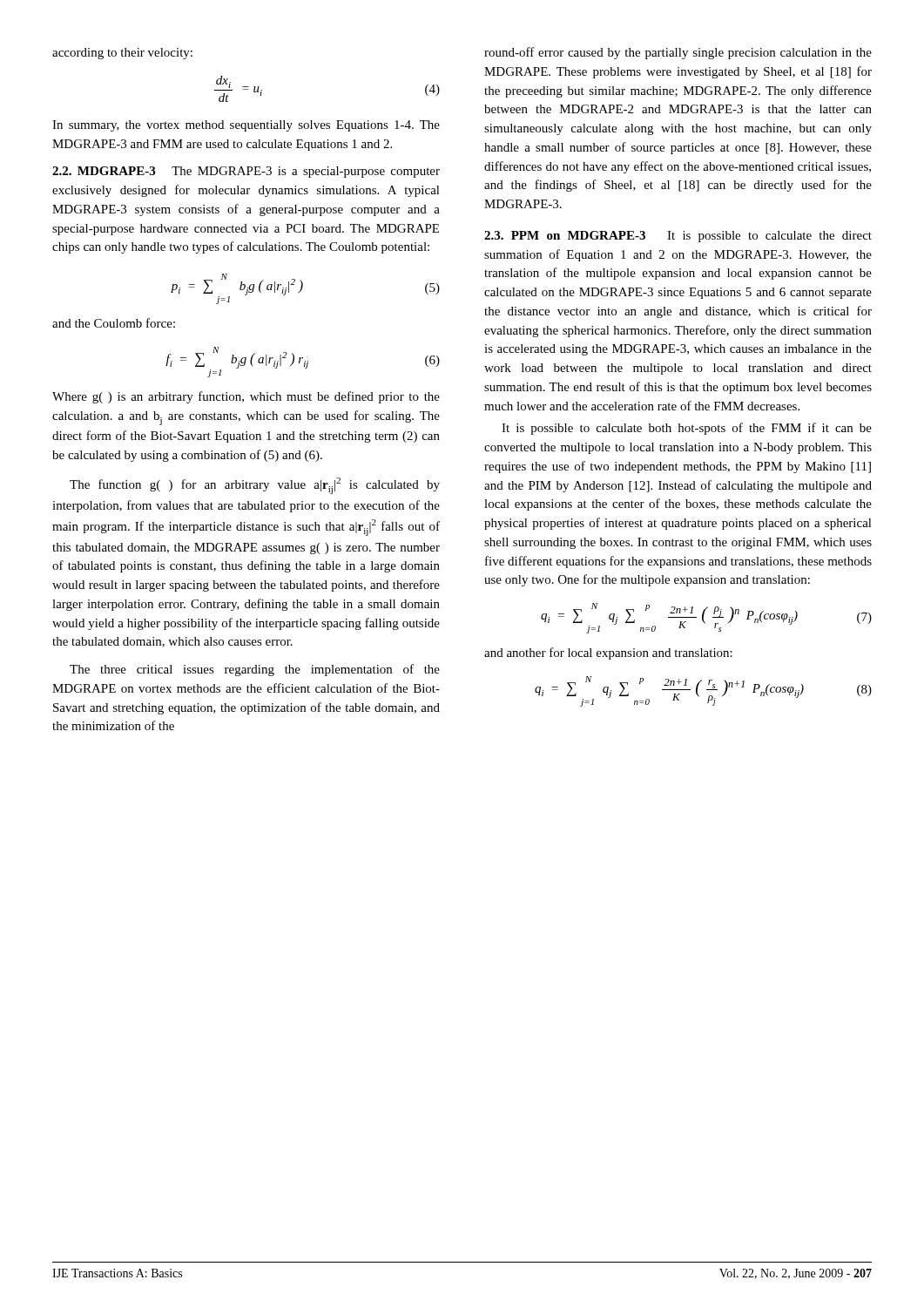Navigate to the block starting "dxi dt ="

point(255,89)
